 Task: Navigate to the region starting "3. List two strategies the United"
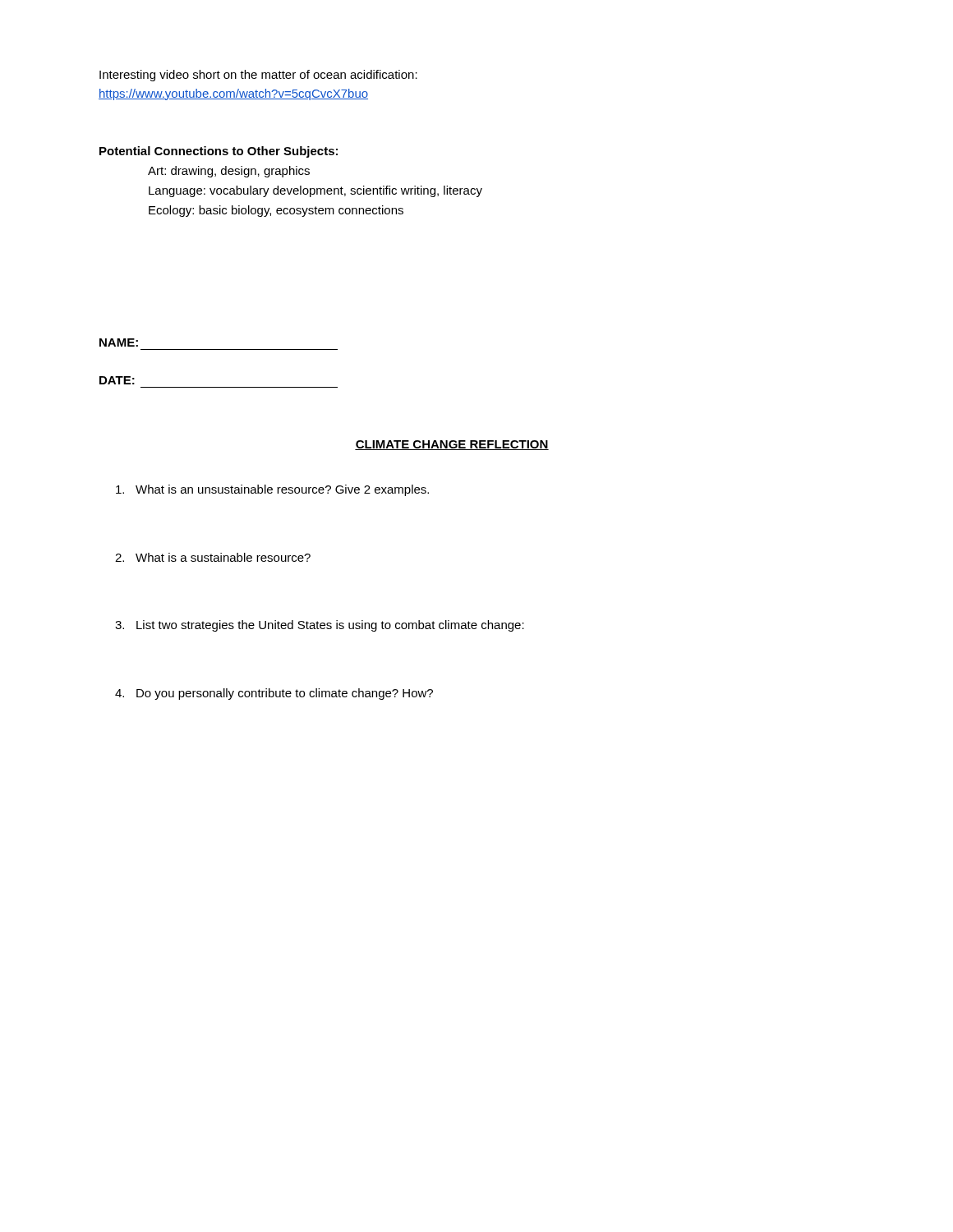pyautogui.click(x=320, y=625)
